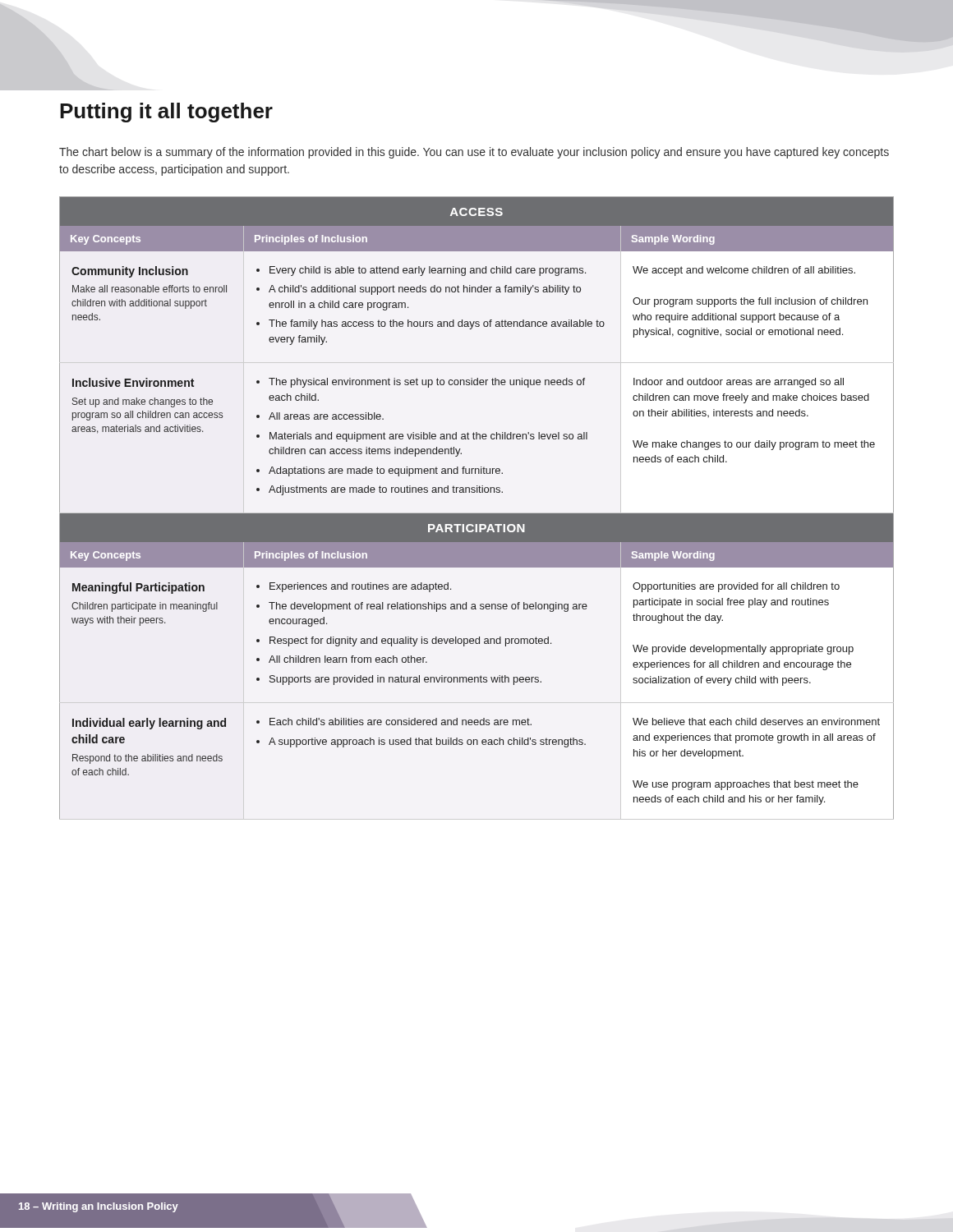Find the table that mentions "Principles of Inclusion"
953x1232 pixels.
476,508
